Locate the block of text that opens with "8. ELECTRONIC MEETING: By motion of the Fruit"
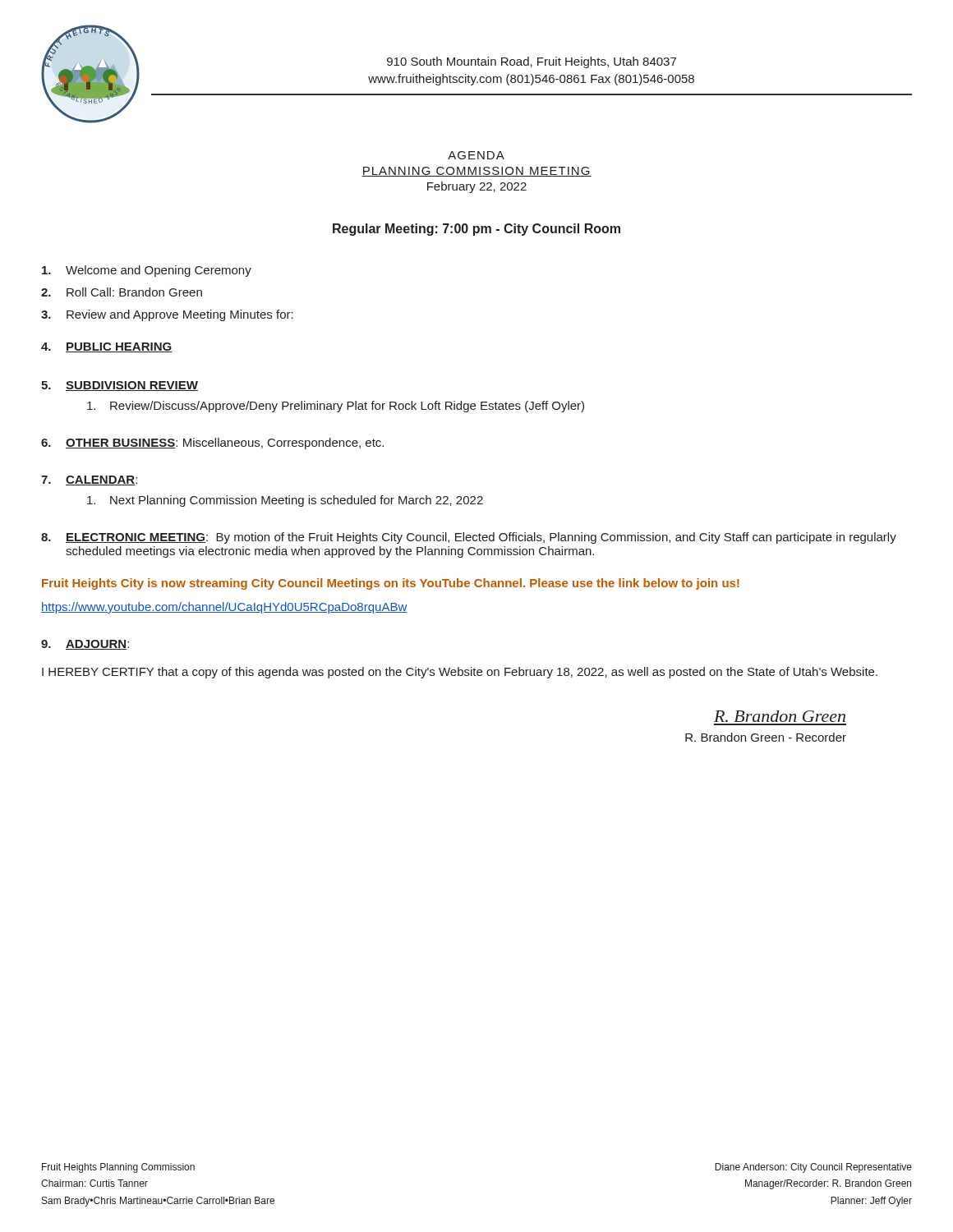The width and height of the screenshot is (953, 1232). tap(476, 544)
